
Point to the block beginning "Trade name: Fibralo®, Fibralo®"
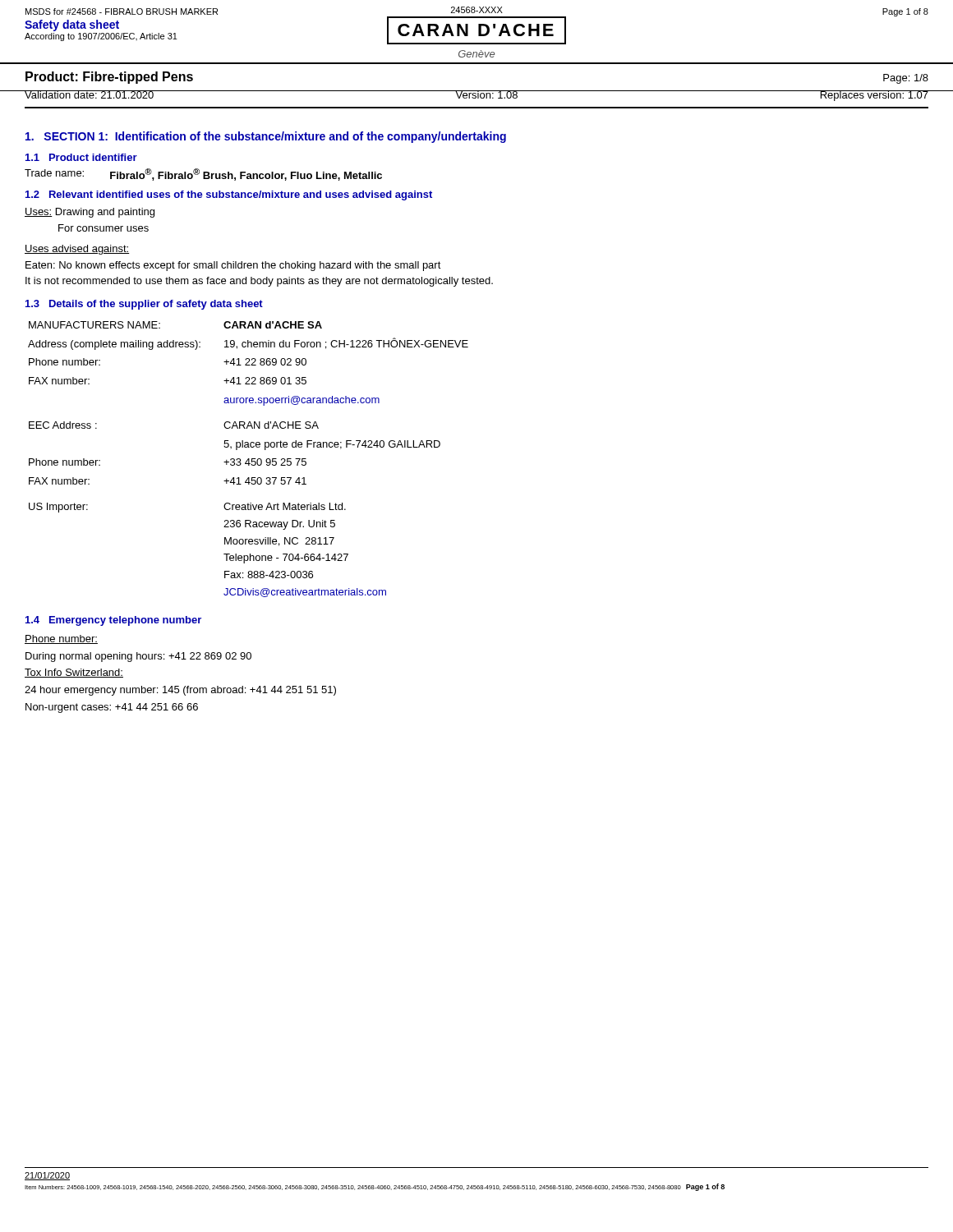[204, 174]
